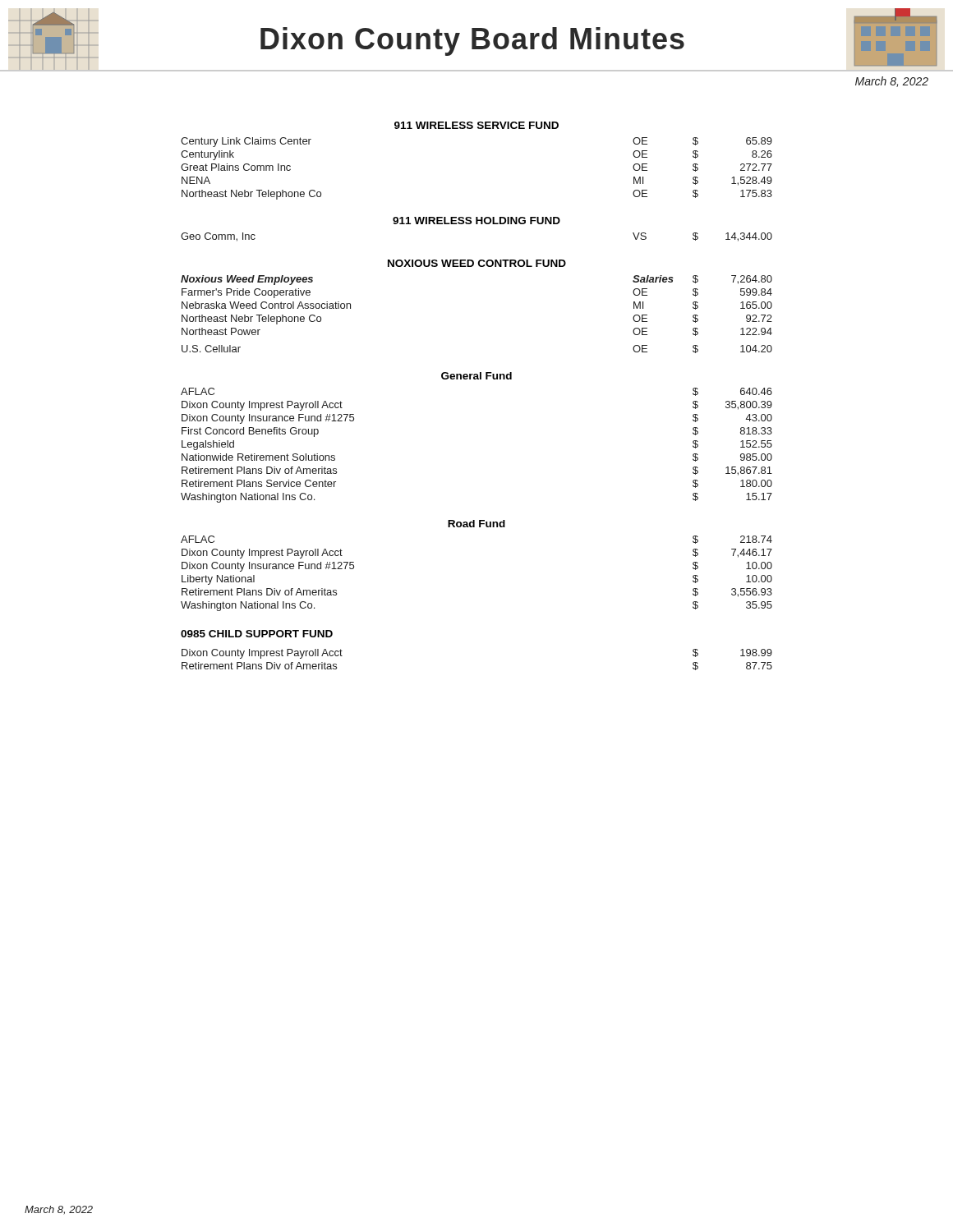Locate the section header that says "NOXIOUS WEED CONTROL FUND"

click(x=476, y=263)
